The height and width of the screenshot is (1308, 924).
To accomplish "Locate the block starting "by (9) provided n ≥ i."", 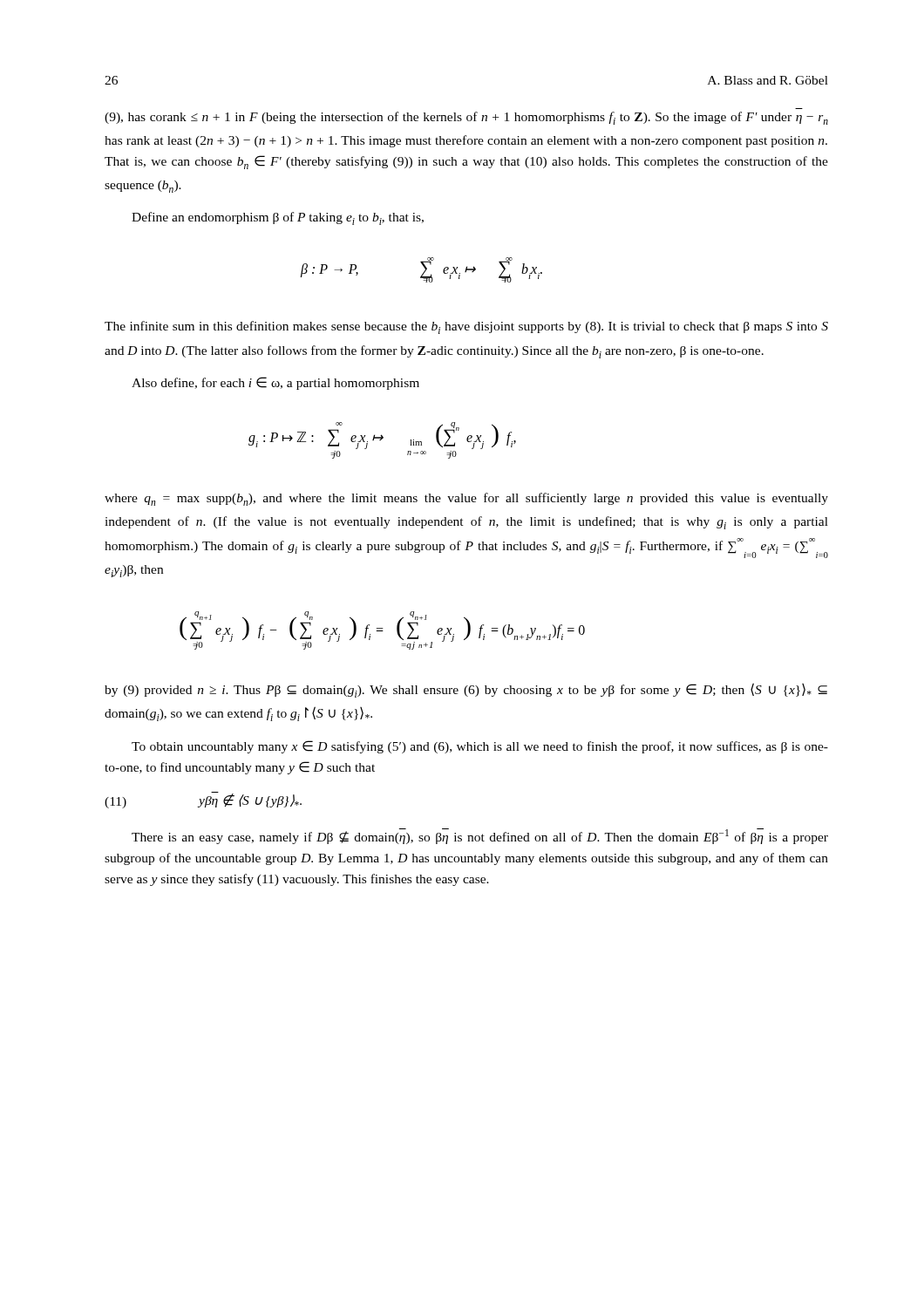I will [466, 703].
